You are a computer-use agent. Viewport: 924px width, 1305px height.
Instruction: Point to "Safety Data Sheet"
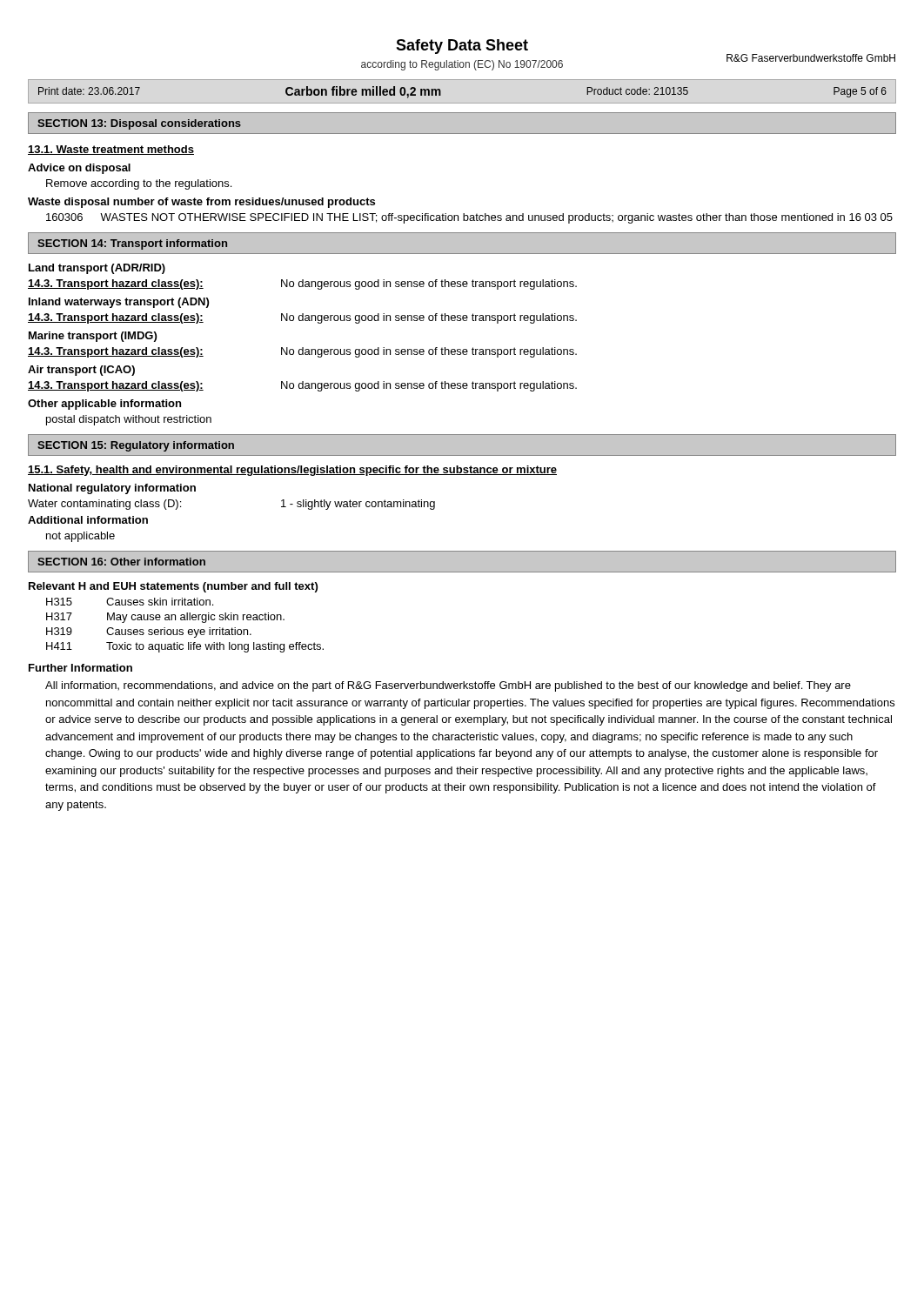pyautogui.click(x=462, y=45)
